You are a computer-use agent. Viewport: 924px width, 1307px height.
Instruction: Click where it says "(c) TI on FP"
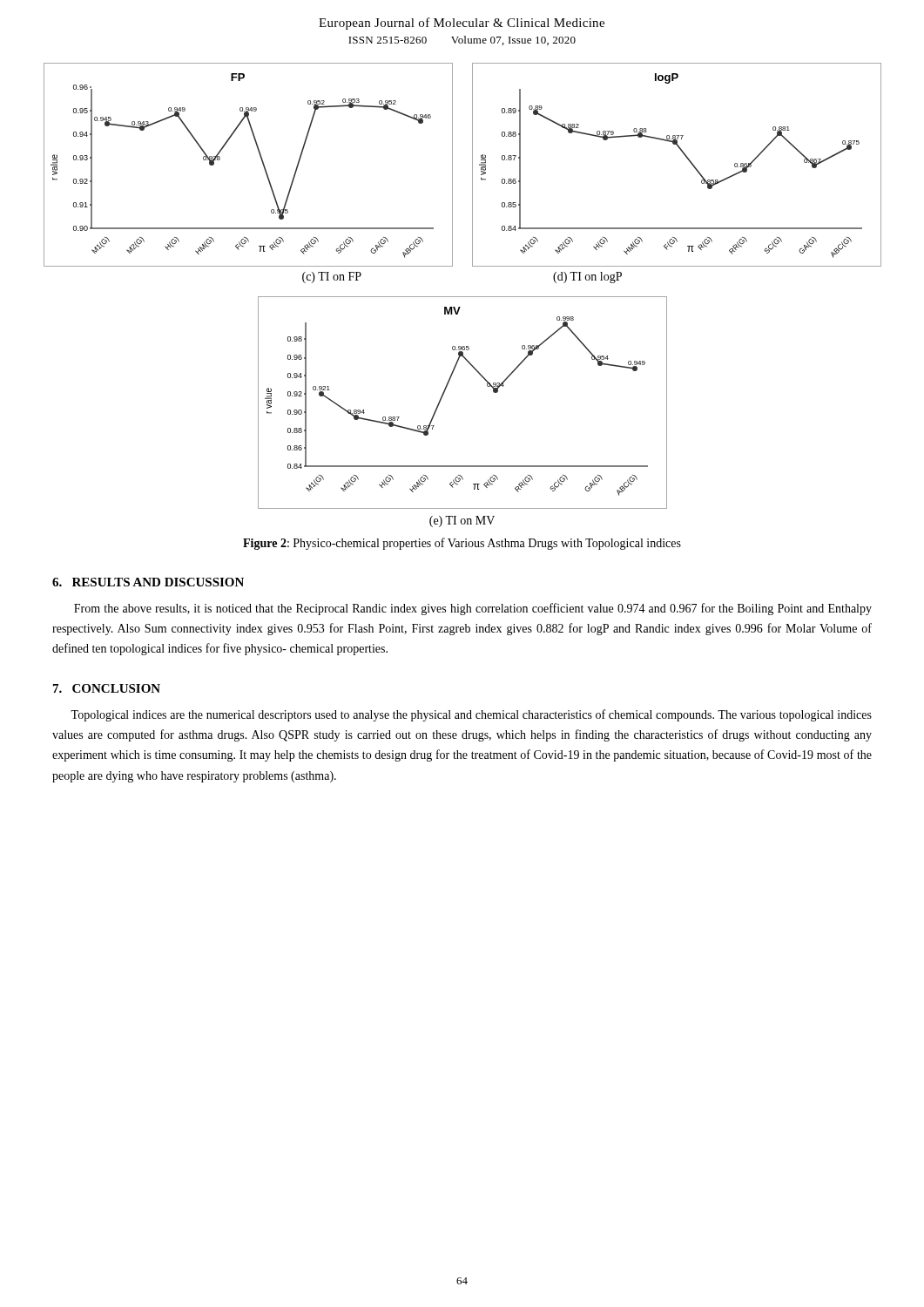(332, 277)
